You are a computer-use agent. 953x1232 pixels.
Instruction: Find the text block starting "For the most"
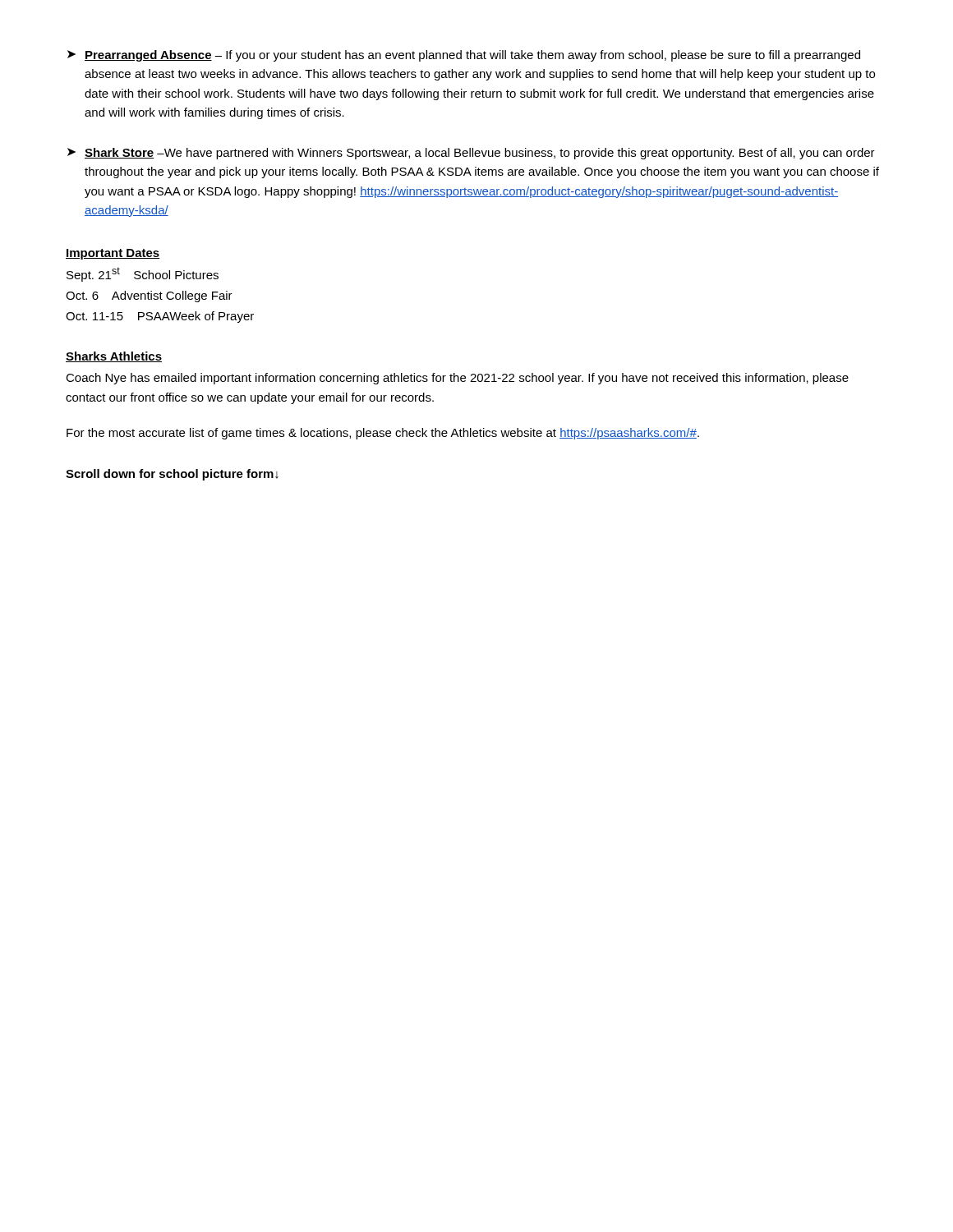pyautogui.click(x=383, y=432)
